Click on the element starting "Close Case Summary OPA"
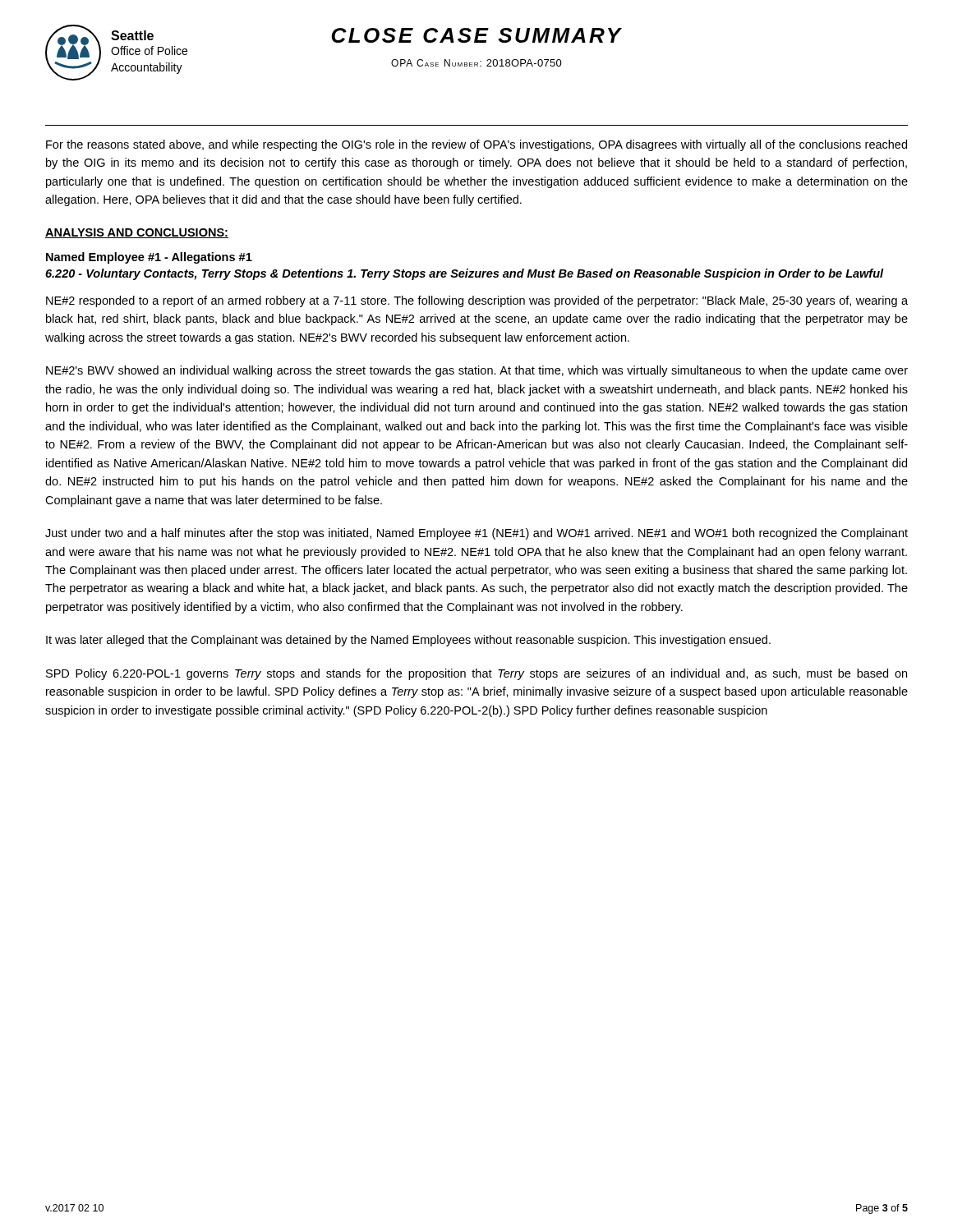Viewport: 953px width, 1232px height. pyautogui.click(x=476, y=46)
